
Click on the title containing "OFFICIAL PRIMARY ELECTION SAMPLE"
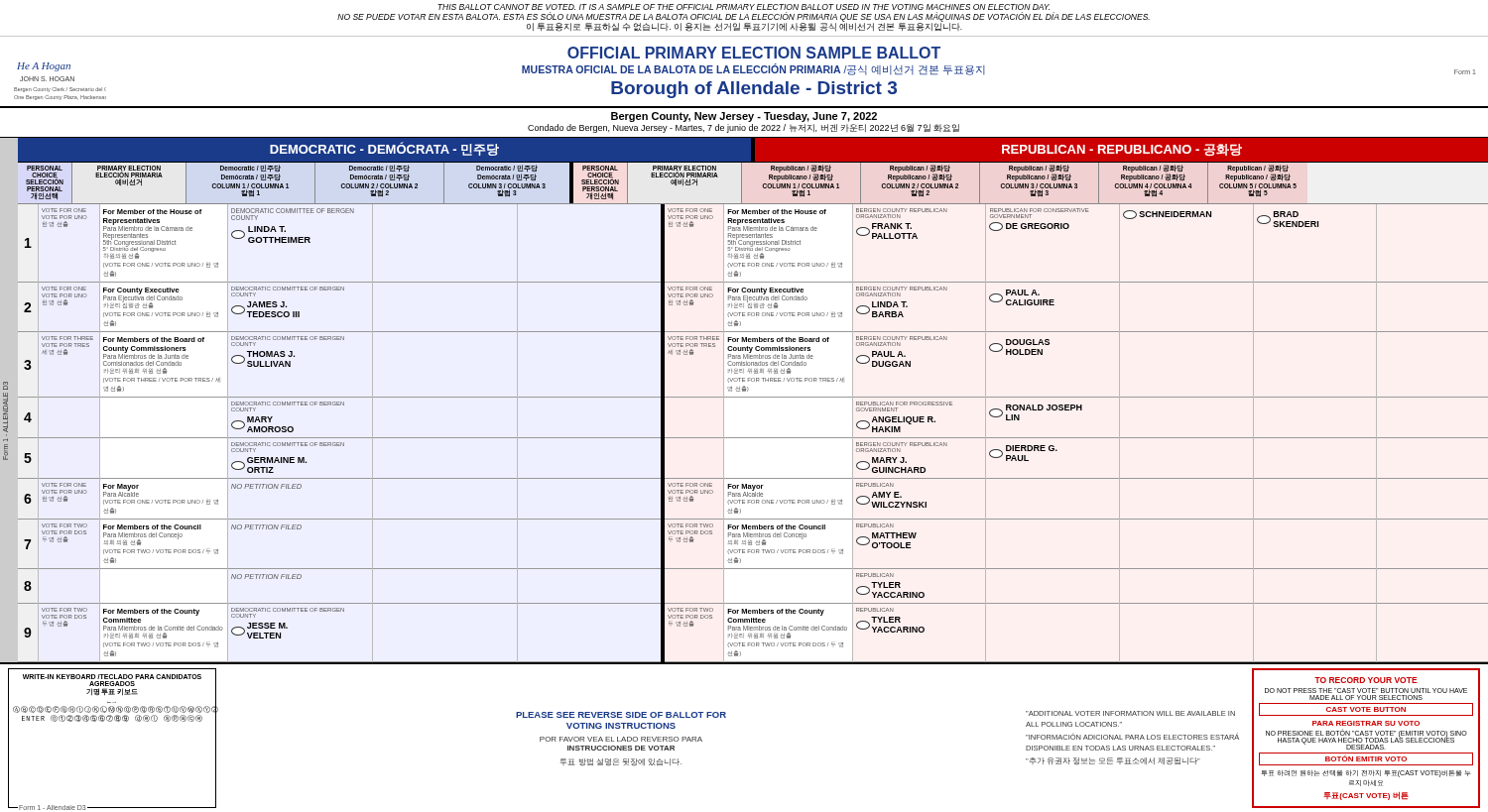coord(754,71)
